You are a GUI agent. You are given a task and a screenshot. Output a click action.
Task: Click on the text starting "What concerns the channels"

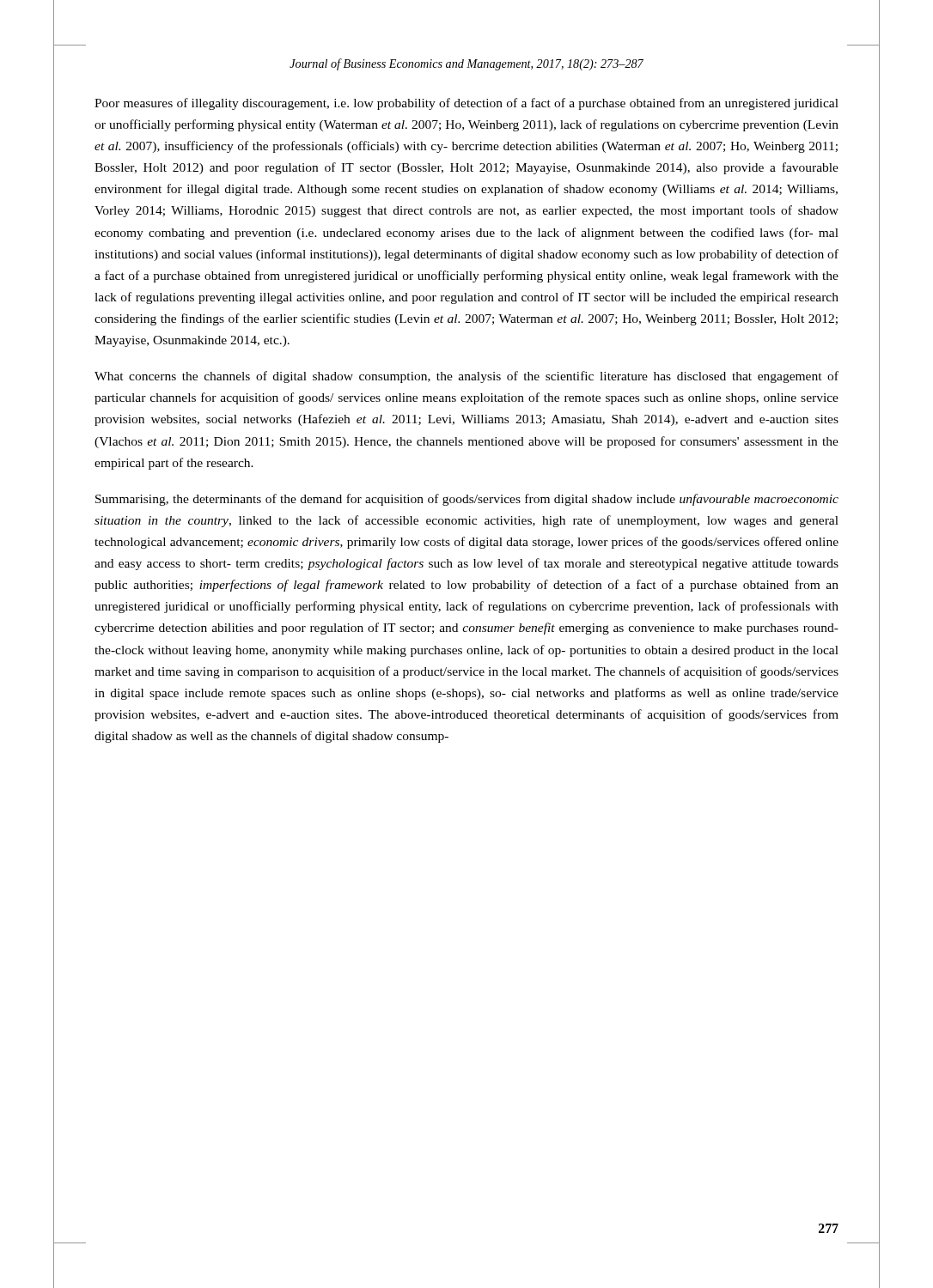[x=466, y=419]
